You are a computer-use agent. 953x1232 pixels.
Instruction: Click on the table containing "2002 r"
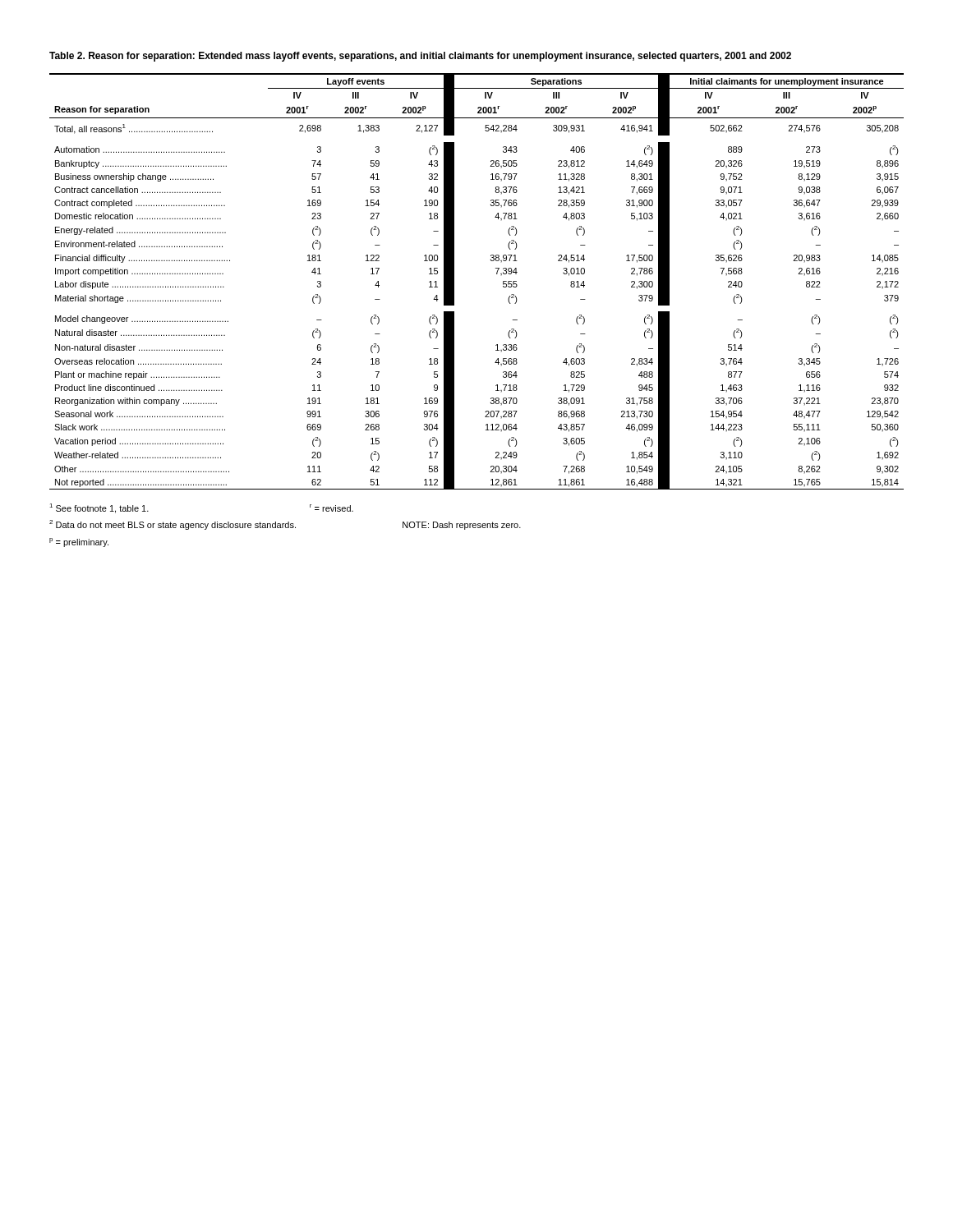coord(476,281)
